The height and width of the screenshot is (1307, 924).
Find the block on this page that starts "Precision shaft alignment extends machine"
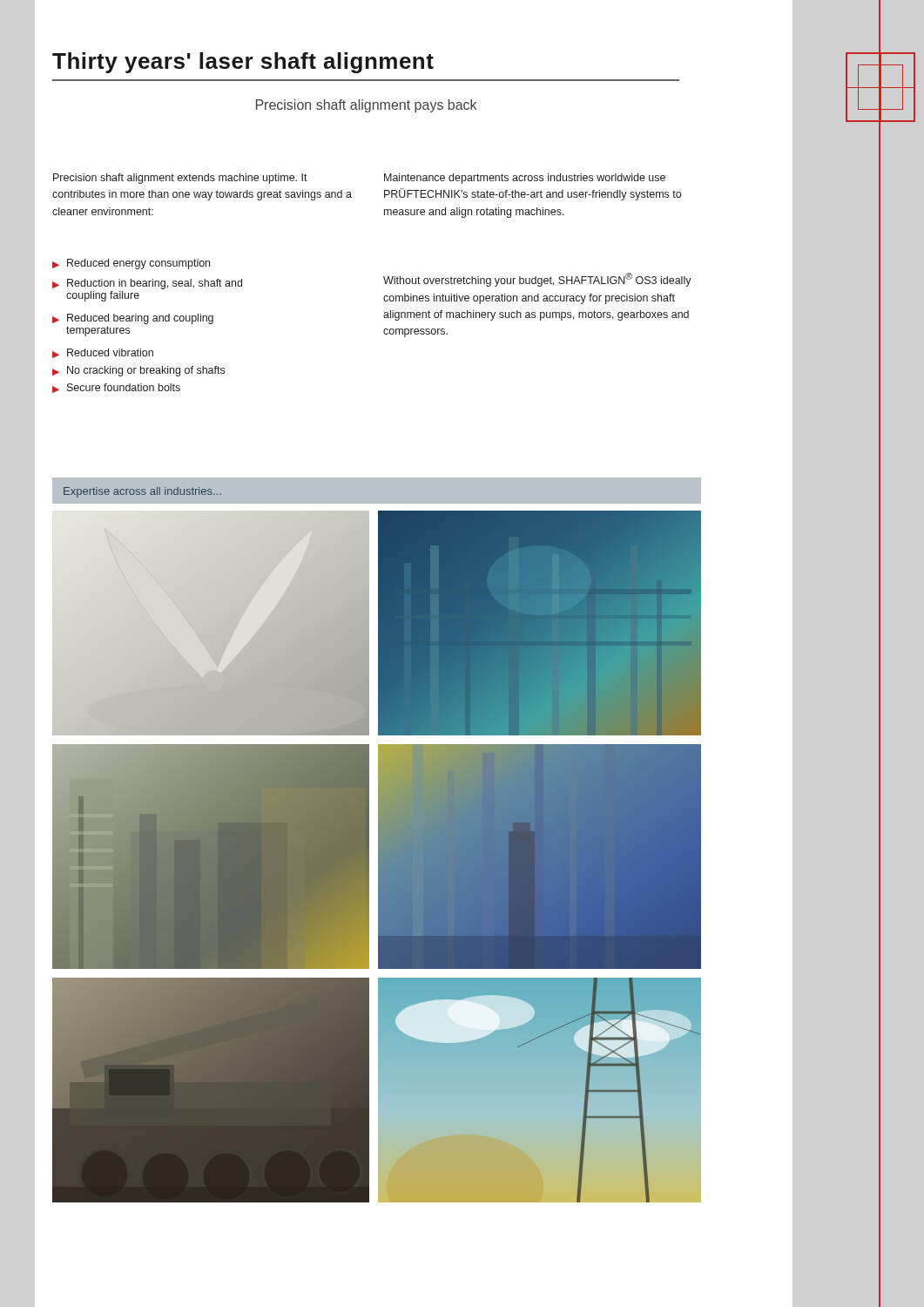pyautogui.click(x=202, y=195)
